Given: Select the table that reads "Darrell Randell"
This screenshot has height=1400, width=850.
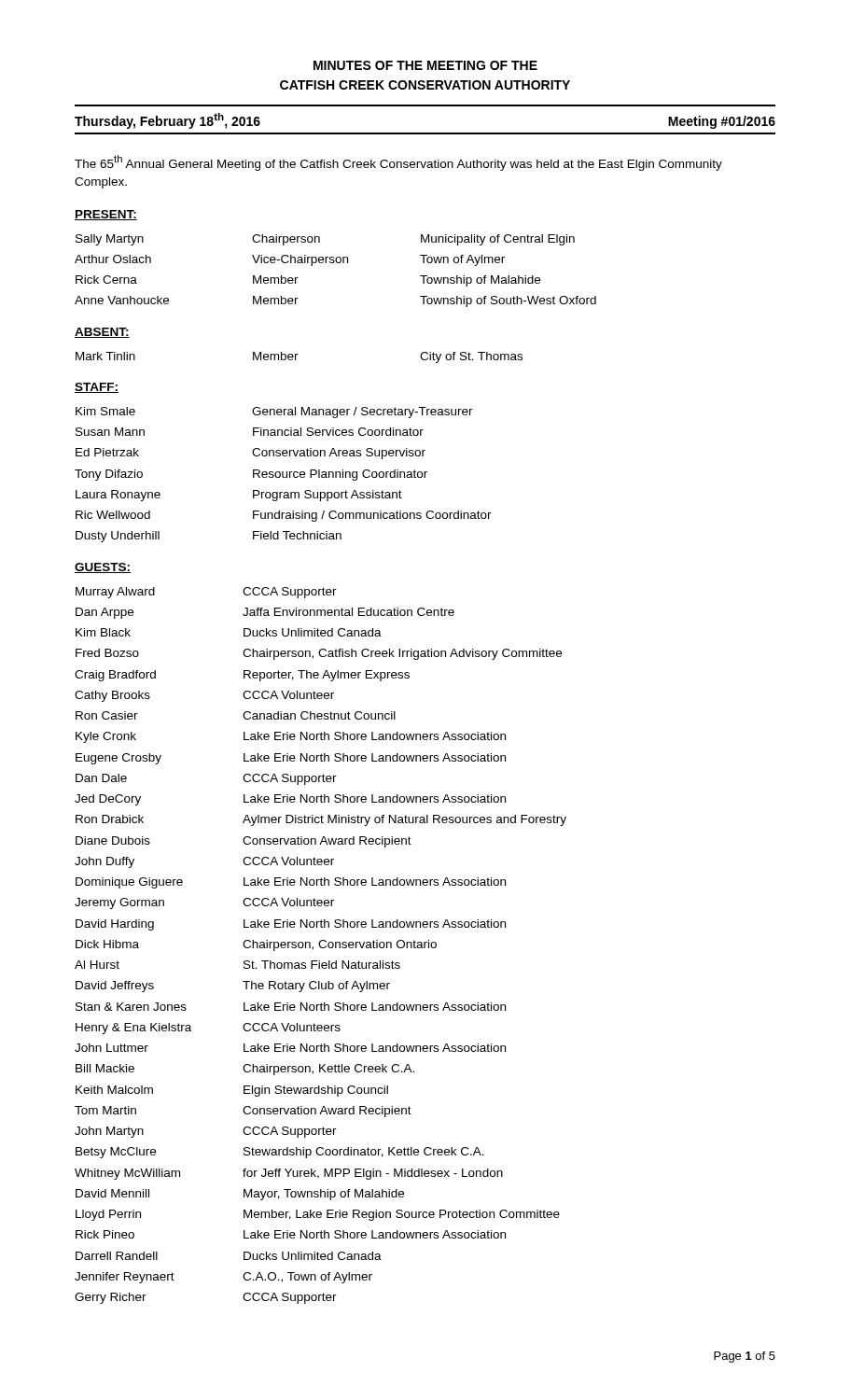Looking at the screenshot, I should 425,945.
